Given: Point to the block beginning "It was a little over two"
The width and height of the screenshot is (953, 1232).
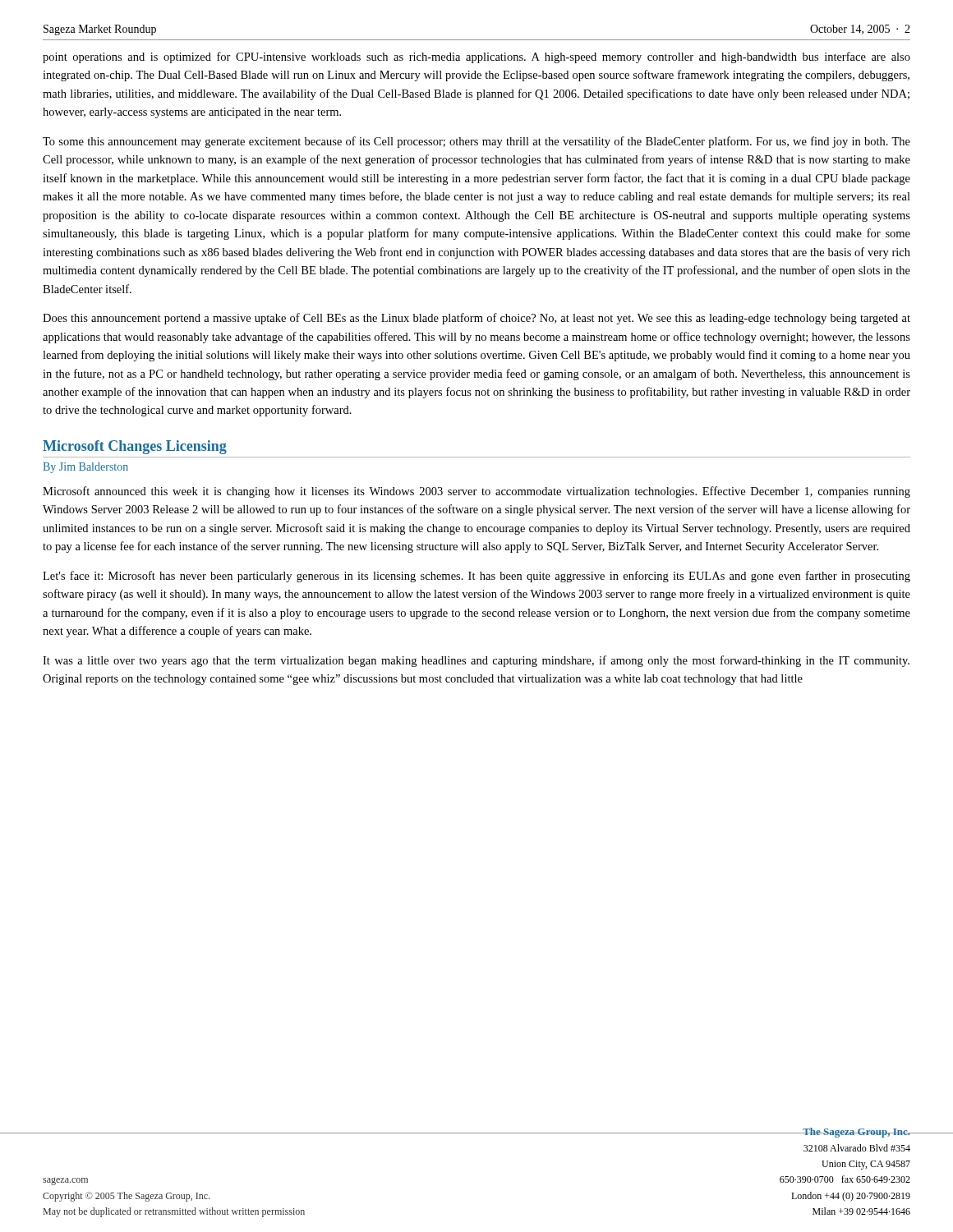Looking at the screenshot, I should click(476, 669).
